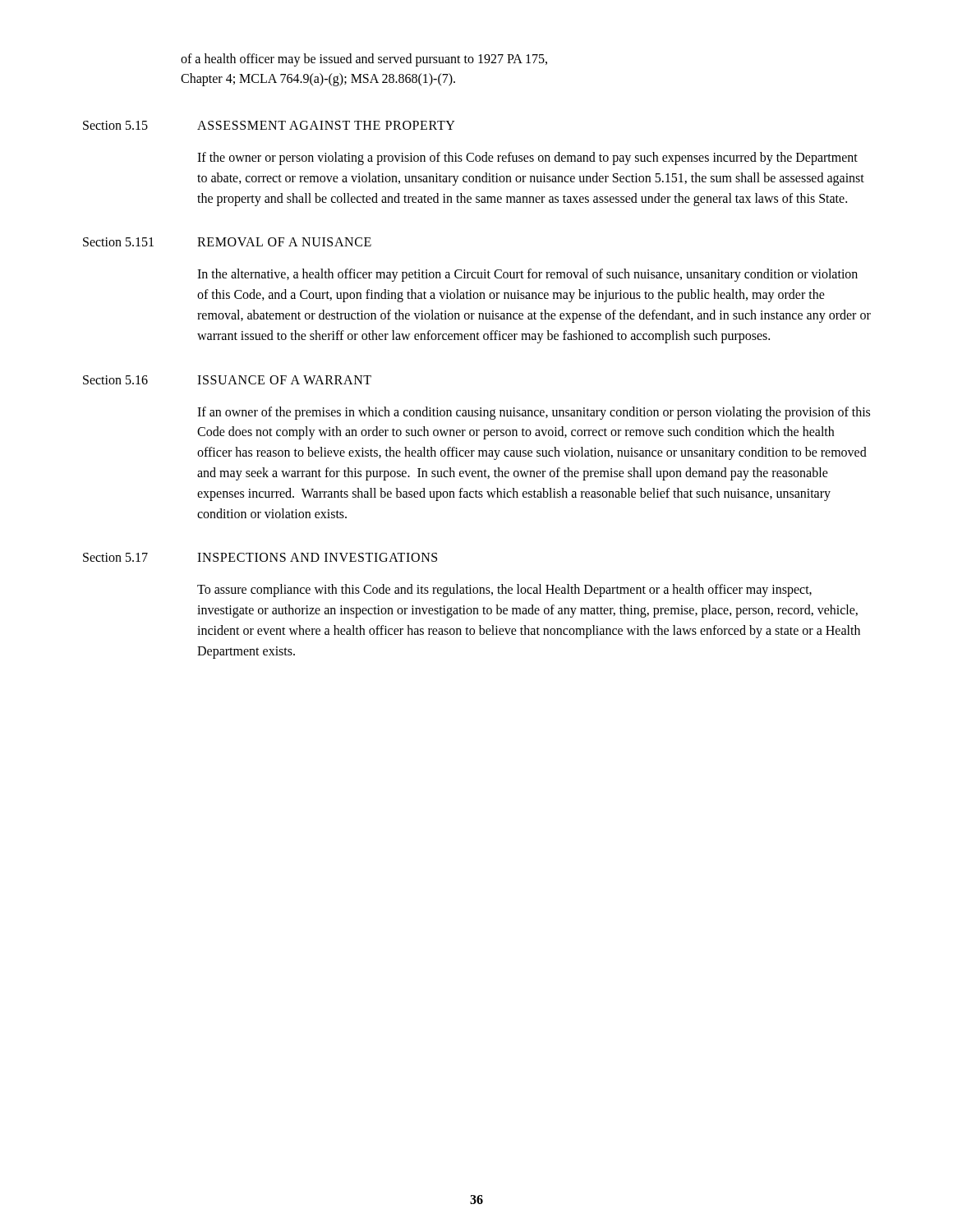The image size is (953, 1232).
Task: Where does it say "Section 5.15 ASSESSMENT AGAINST THE PROPERTY"?
Action: [269, 126]
